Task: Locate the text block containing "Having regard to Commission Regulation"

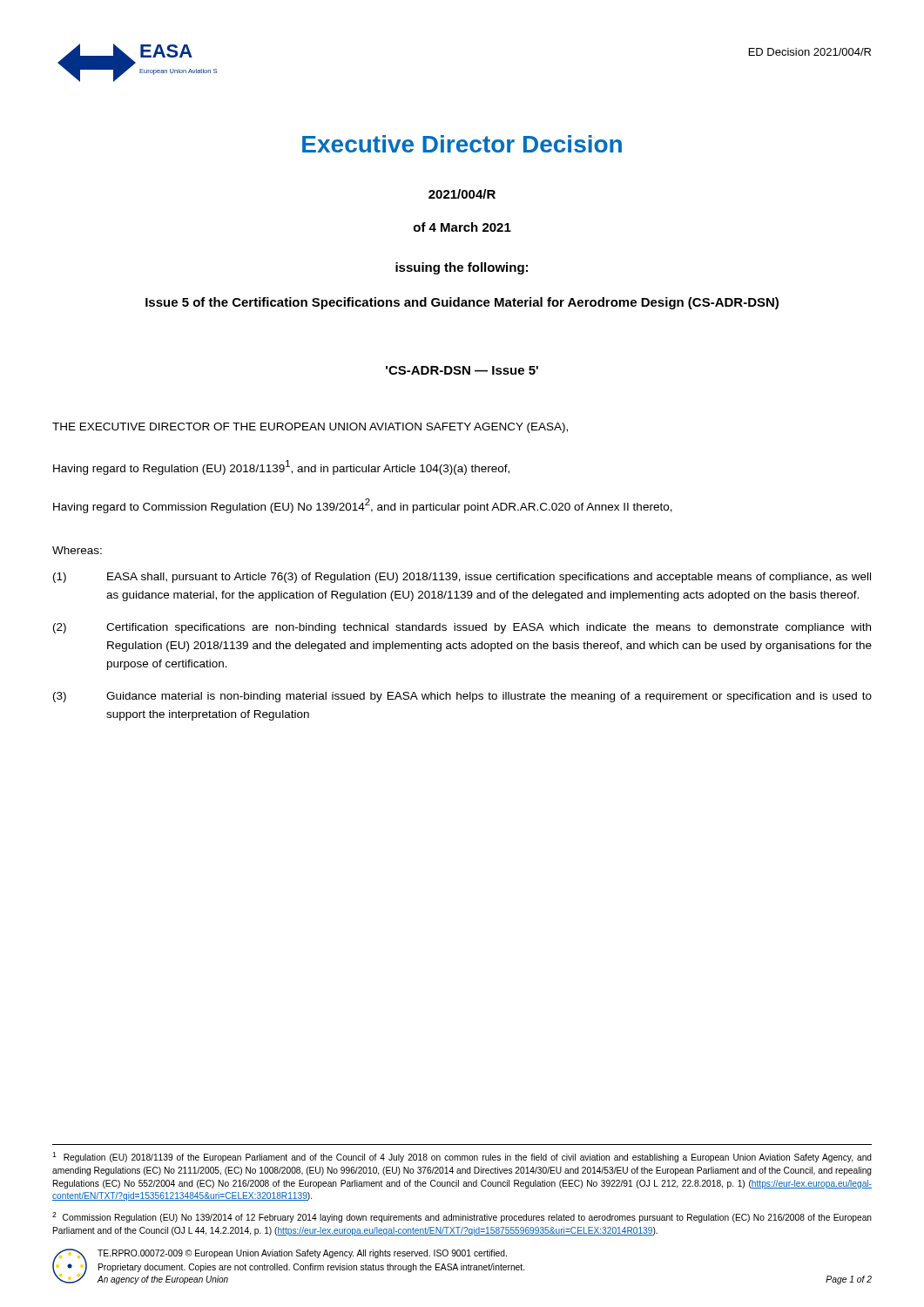Action: pos(362,505)
